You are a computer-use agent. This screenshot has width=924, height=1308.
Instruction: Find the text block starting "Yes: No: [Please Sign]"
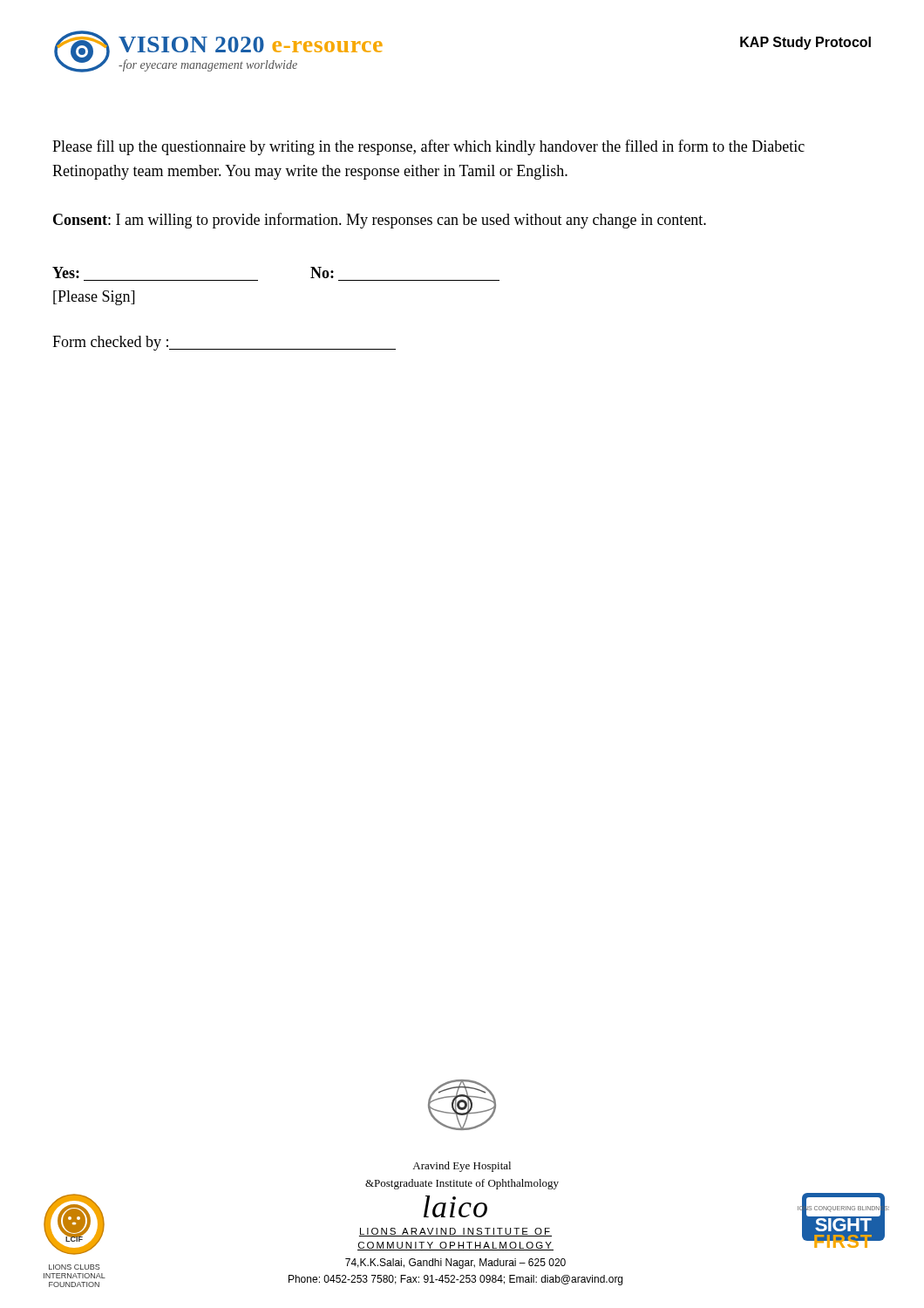462,285
